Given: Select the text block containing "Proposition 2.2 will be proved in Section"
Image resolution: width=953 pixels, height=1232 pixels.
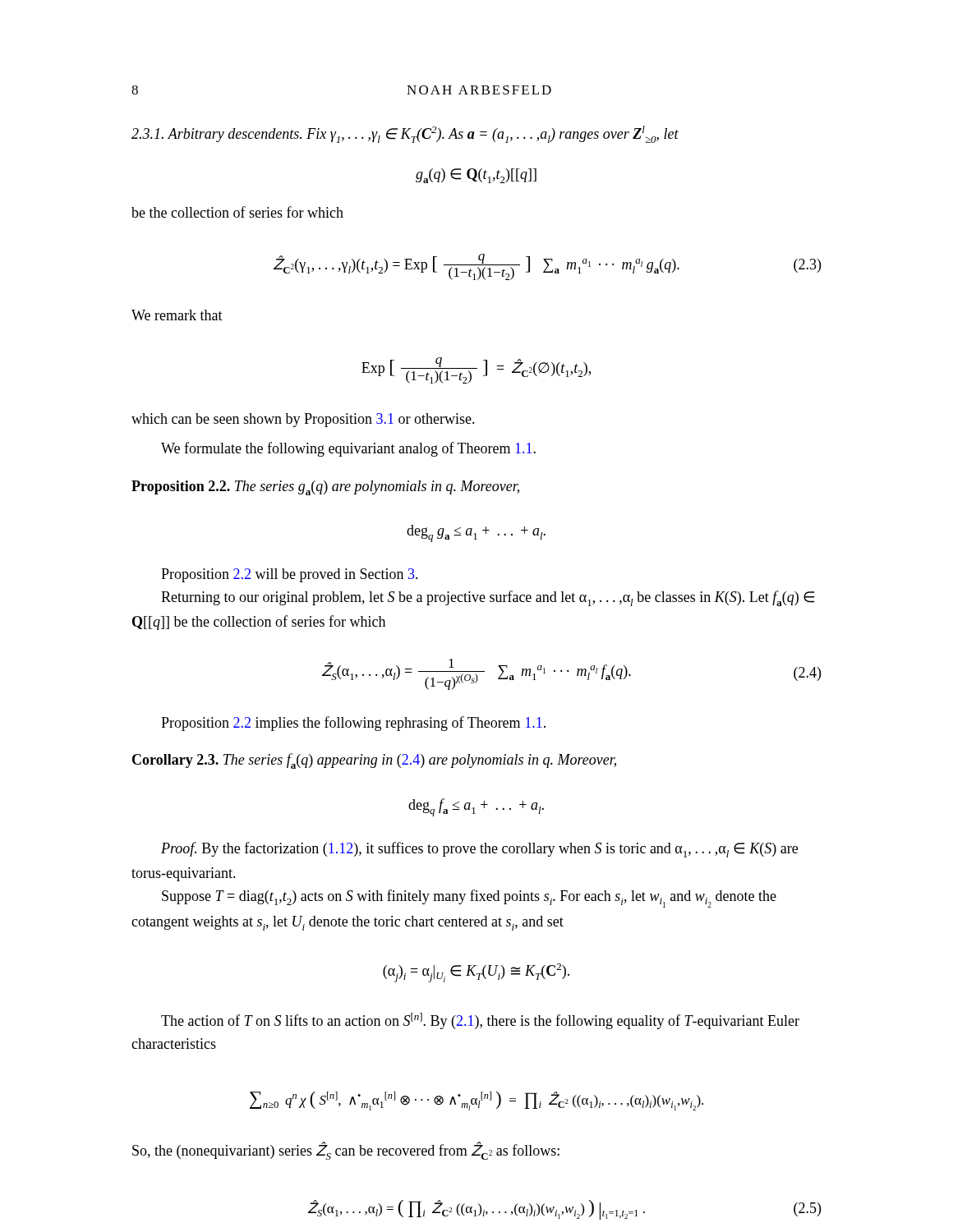Looking at the screenshot, I should tap(290, 575).
